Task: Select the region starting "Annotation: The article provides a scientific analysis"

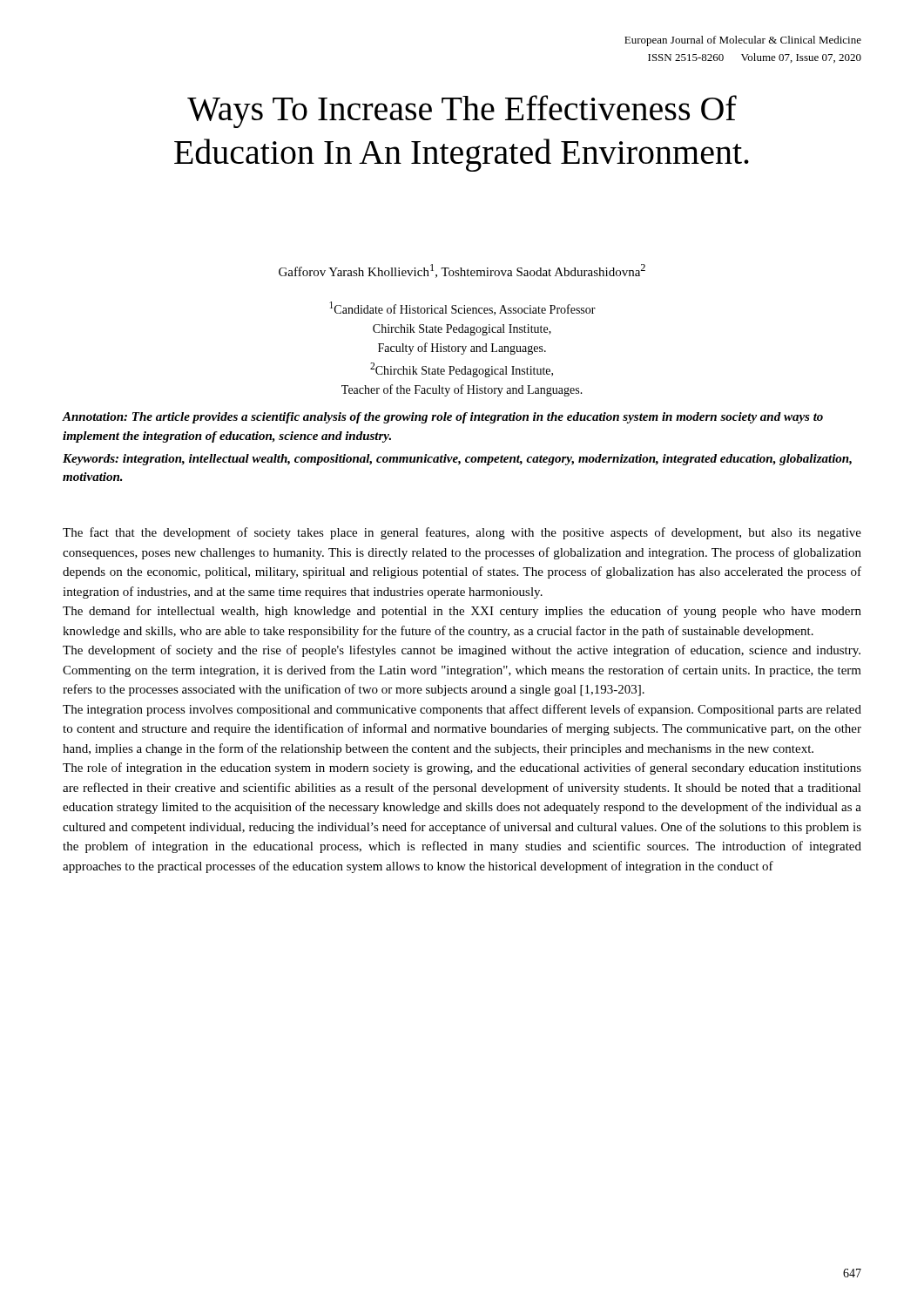Action: 462,447
